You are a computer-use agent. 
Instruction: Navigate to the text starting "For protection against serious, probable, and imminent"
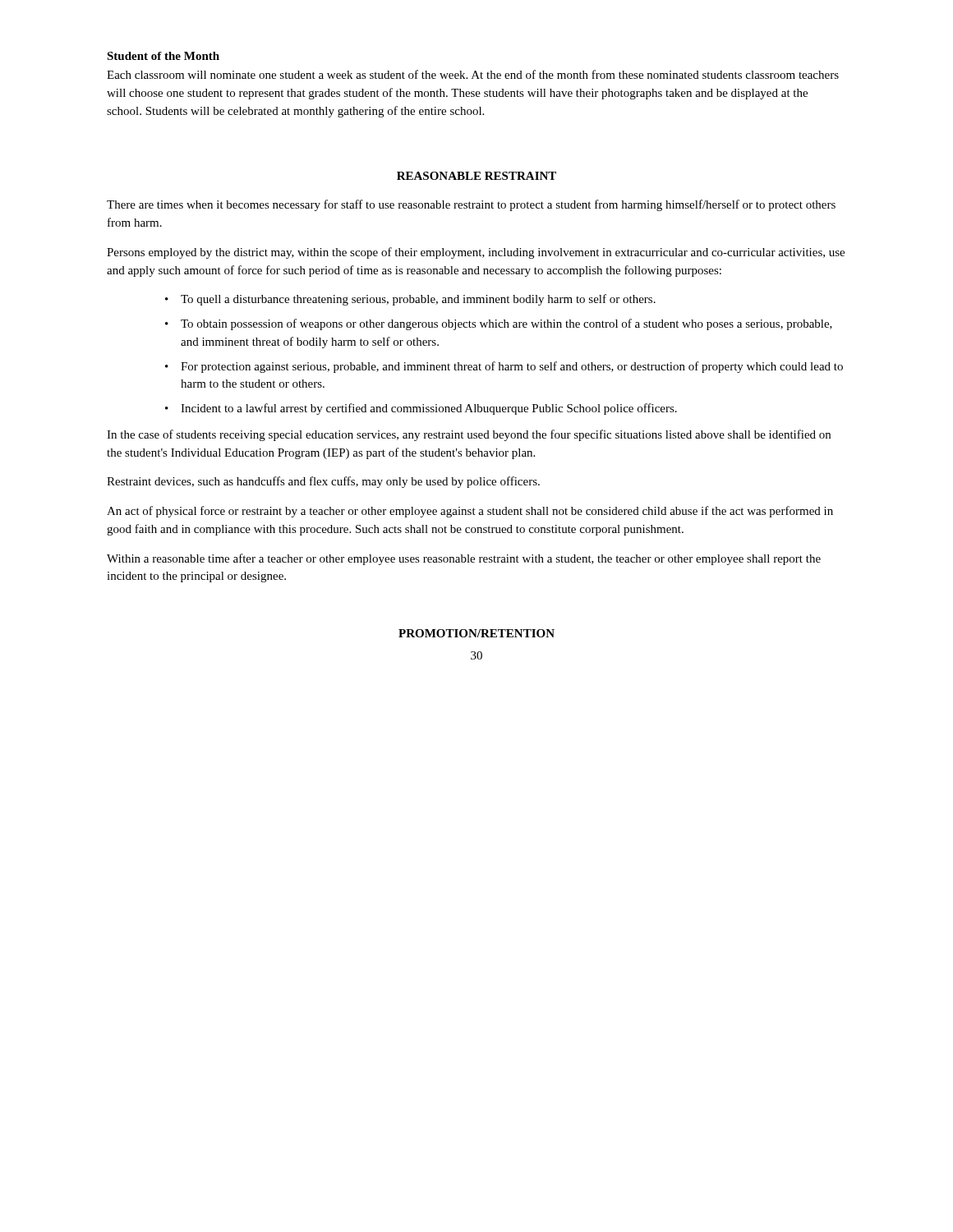click(x=512, y=375)
